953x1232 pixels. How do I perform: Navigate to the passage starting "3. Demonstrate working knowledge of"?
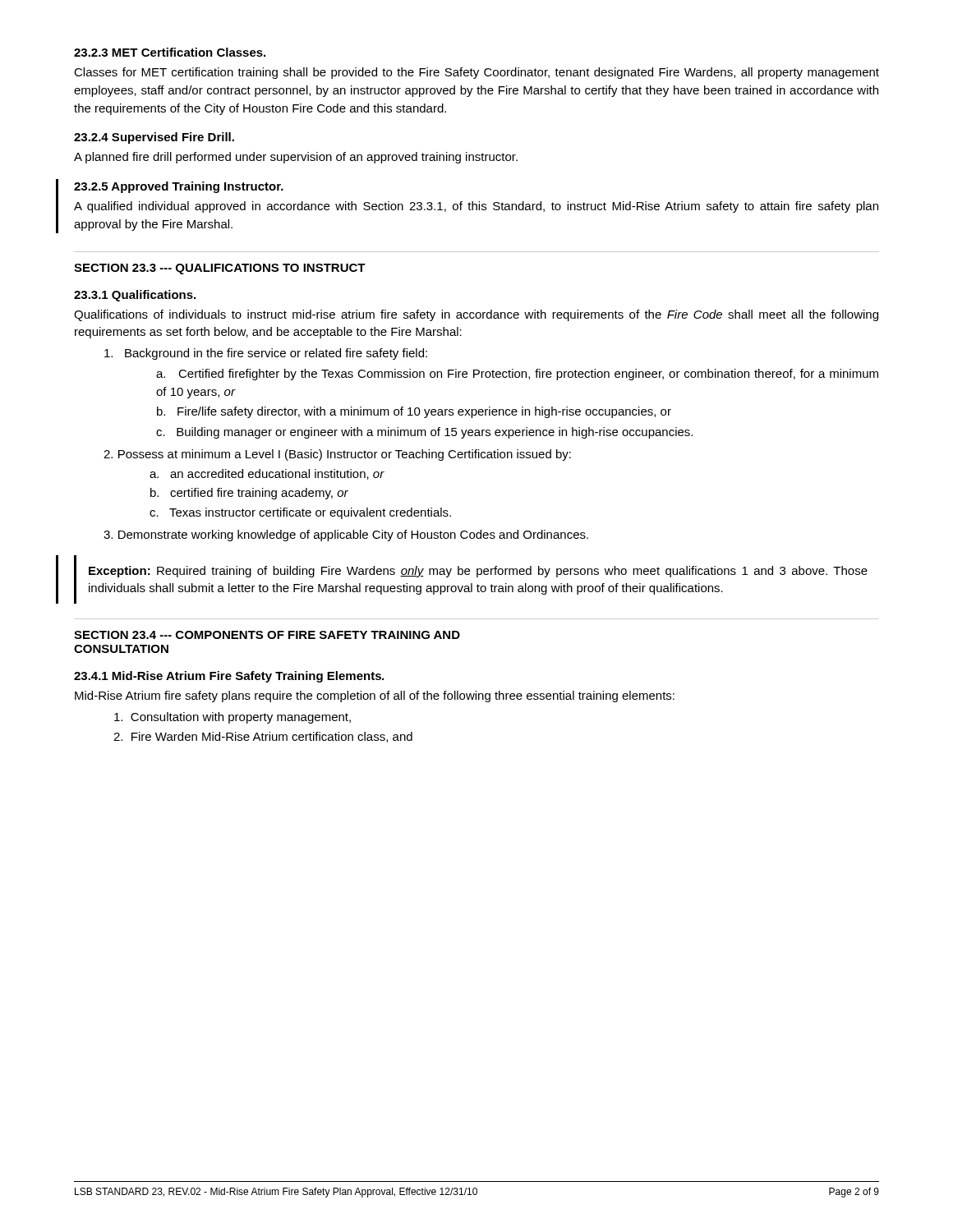pyautogui.click(x=346, y=534)
